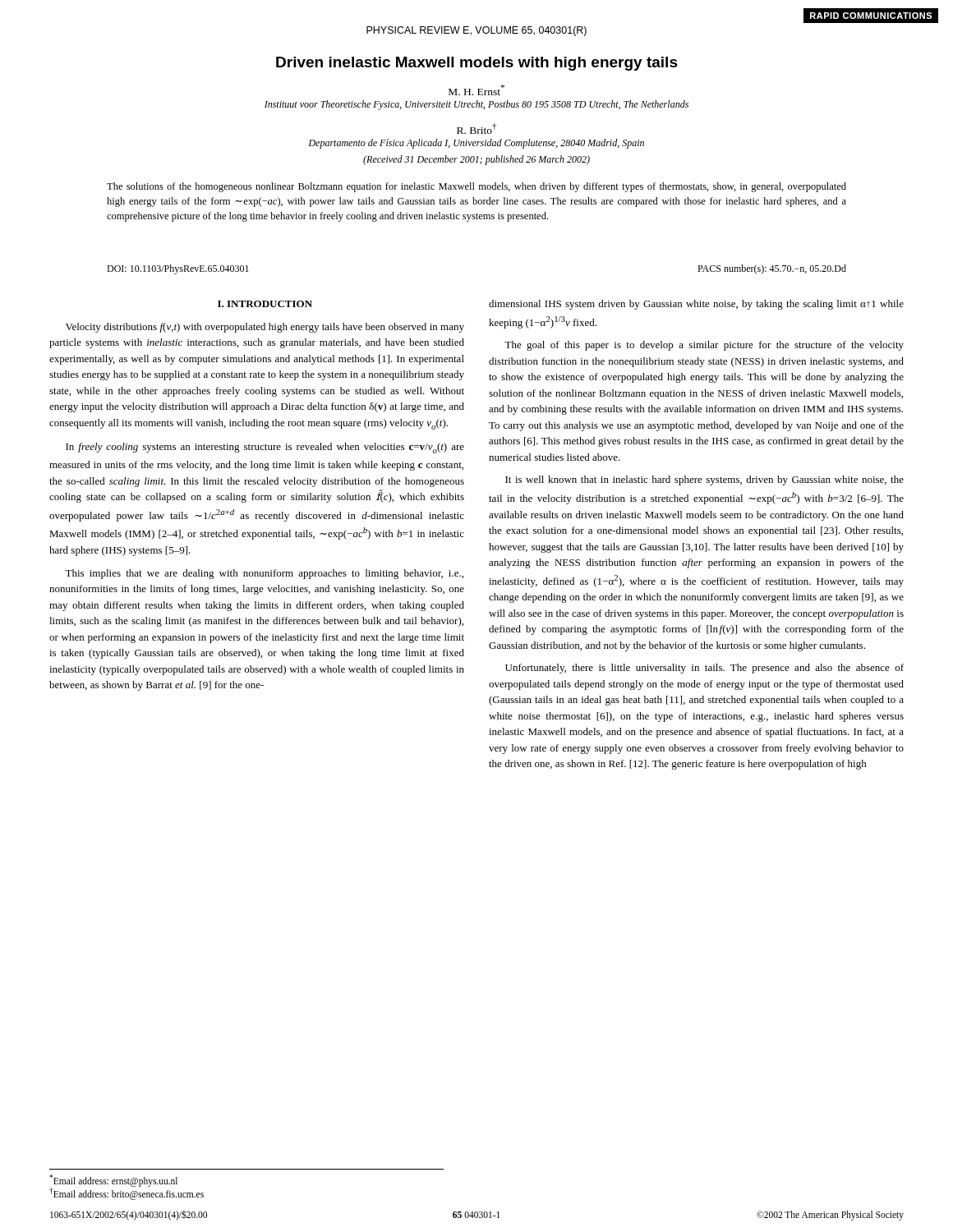This screenshot has height=1232, width=953.
Task: Select the text block with the text "Departamento de Física Aplicada"
Action: (476, 143)
